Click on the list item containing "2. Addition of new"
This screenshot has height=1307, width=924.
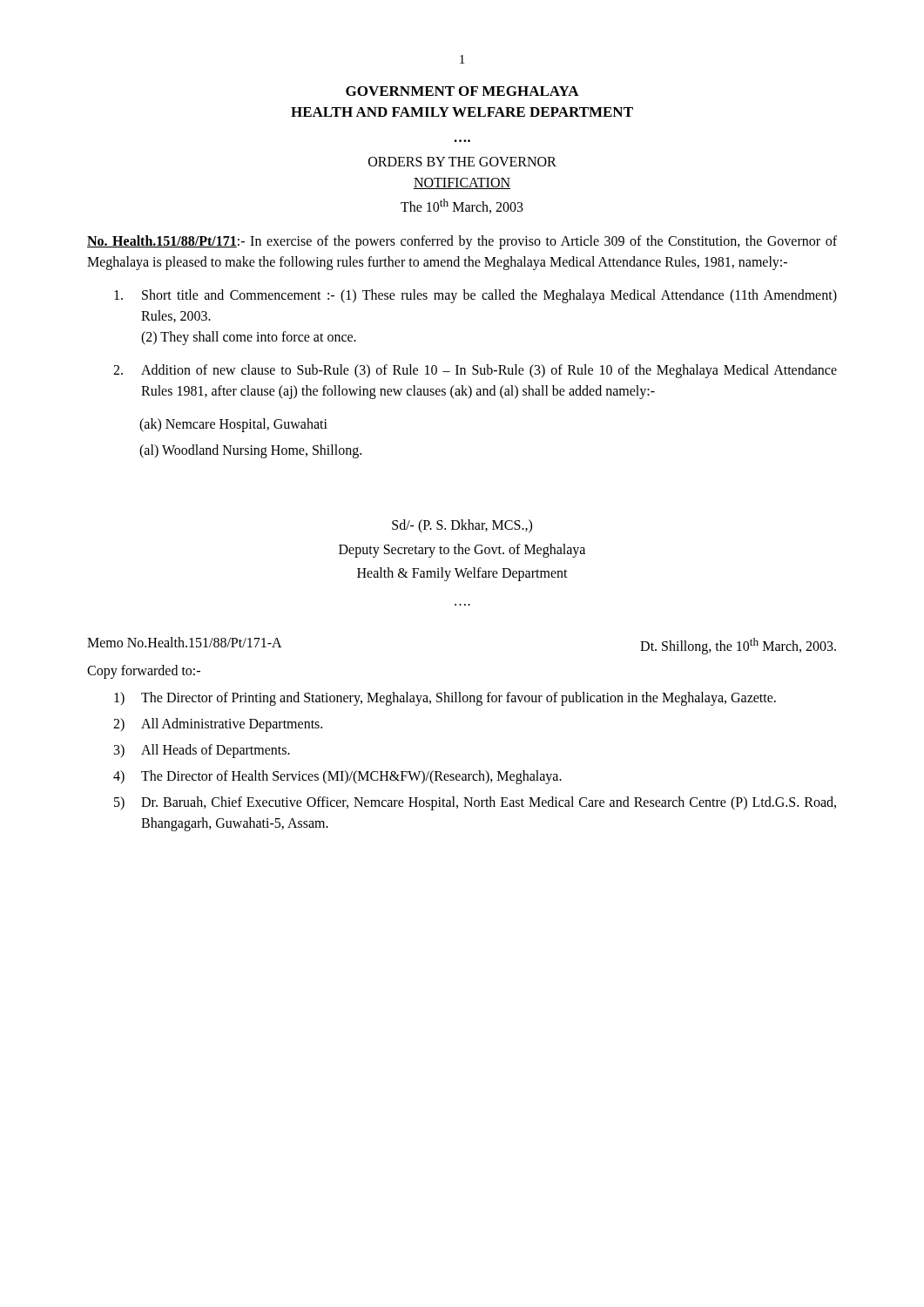475,381
